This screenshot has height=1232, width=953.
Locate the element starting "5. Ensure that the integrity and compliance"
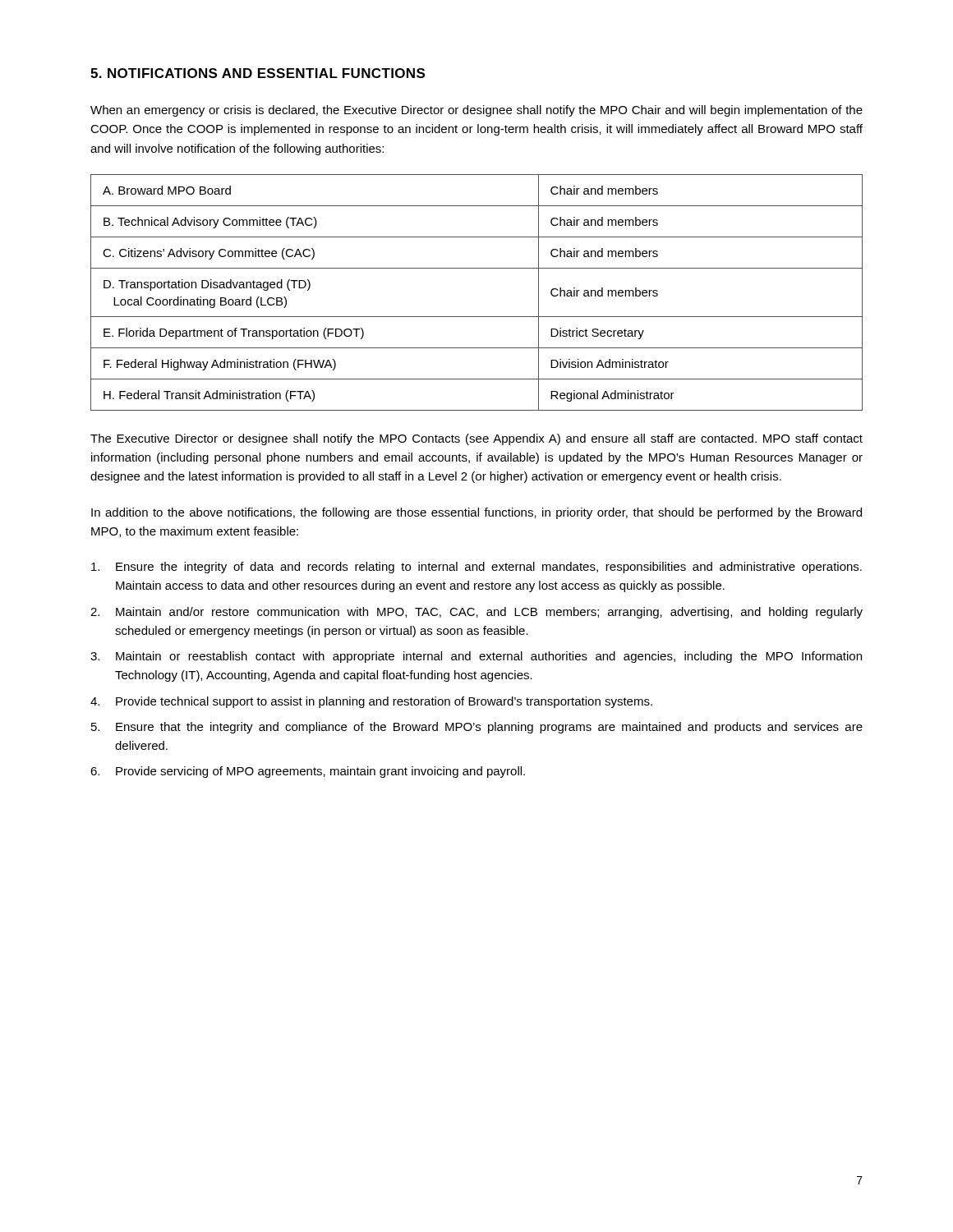[476, 736]
